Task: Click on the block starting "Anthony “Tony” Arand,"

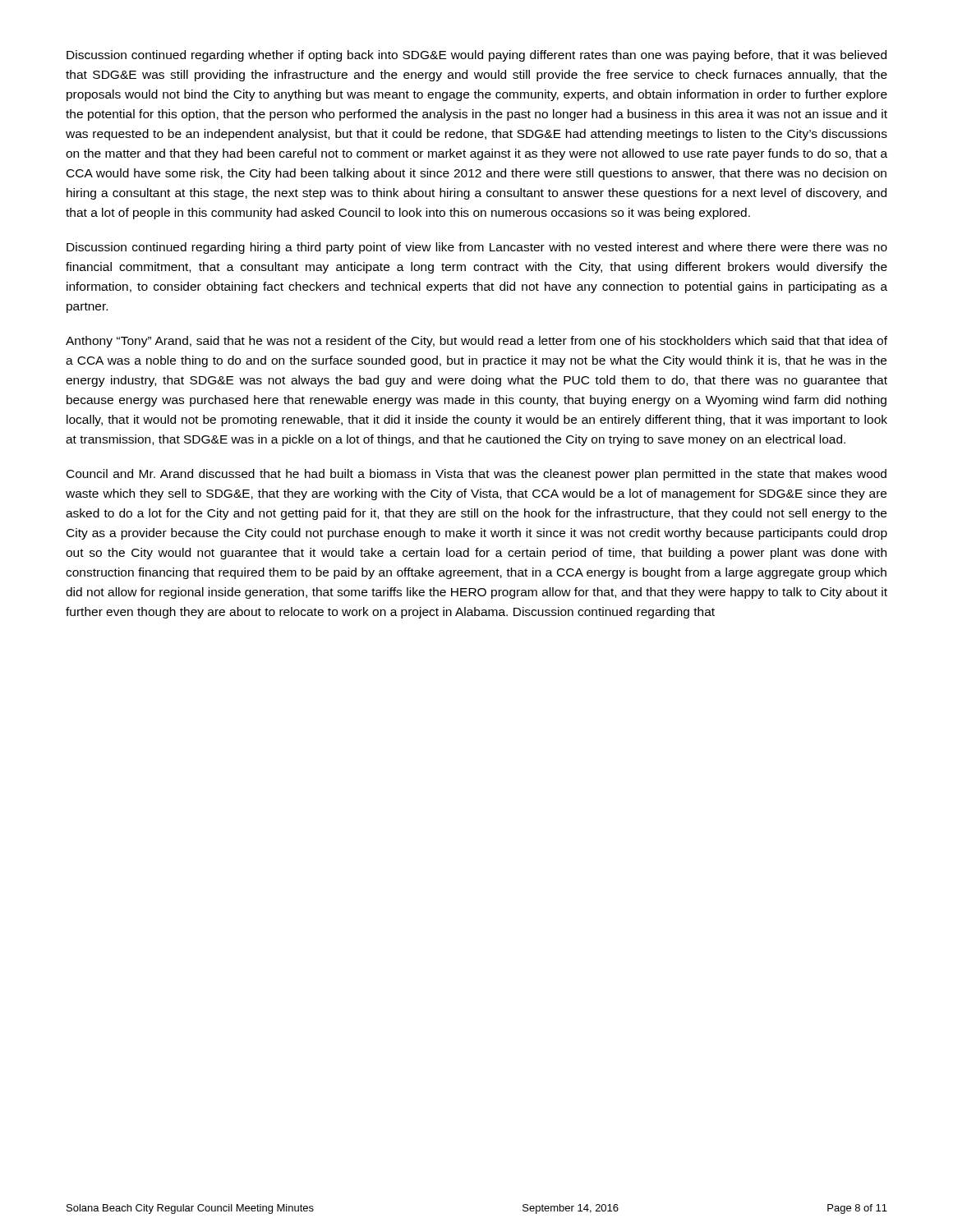Action: point(476,390)
